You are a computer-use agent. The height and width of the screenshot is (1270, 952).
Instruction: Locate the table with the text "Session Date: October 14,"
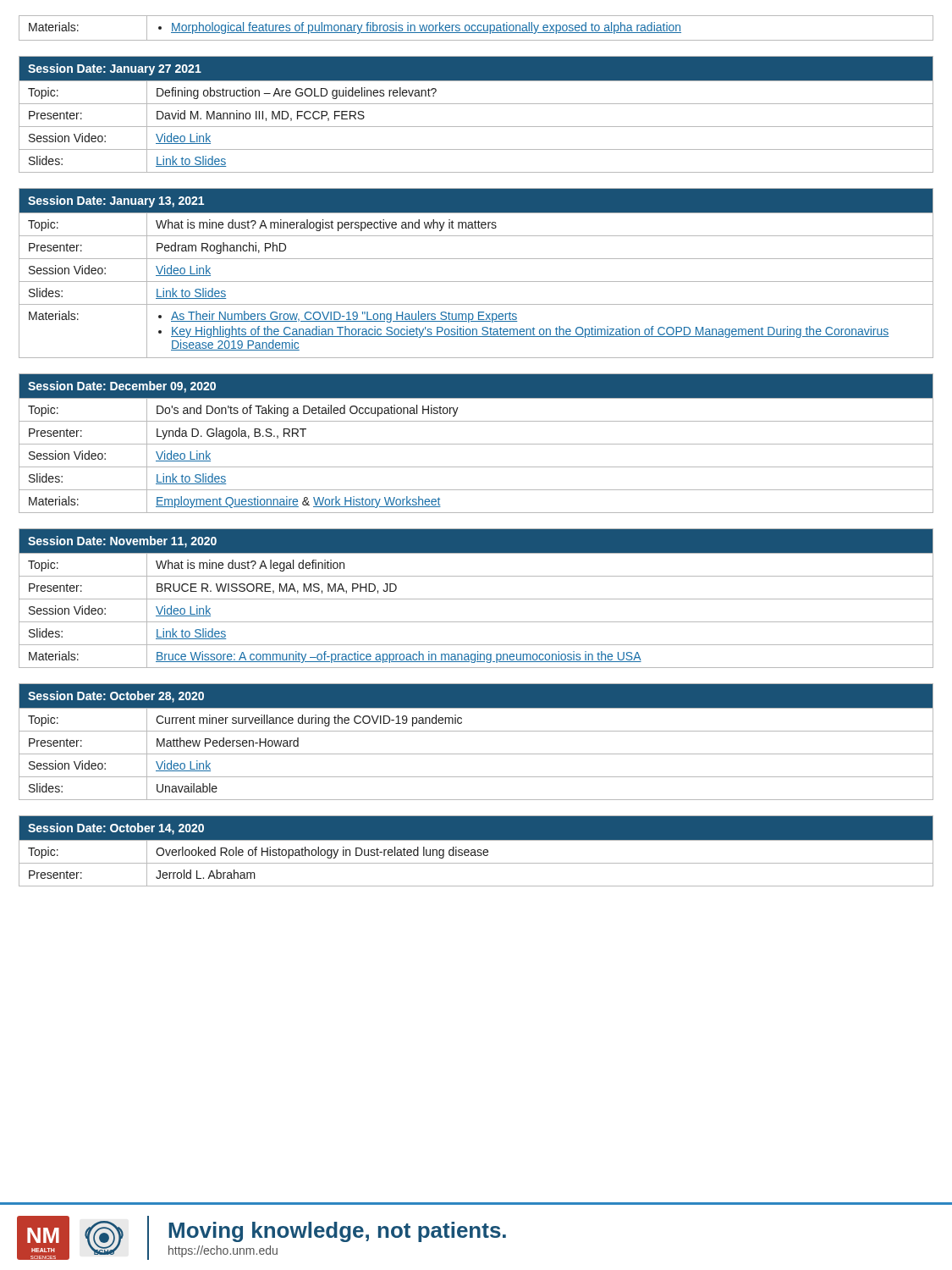tap(476, 851)
